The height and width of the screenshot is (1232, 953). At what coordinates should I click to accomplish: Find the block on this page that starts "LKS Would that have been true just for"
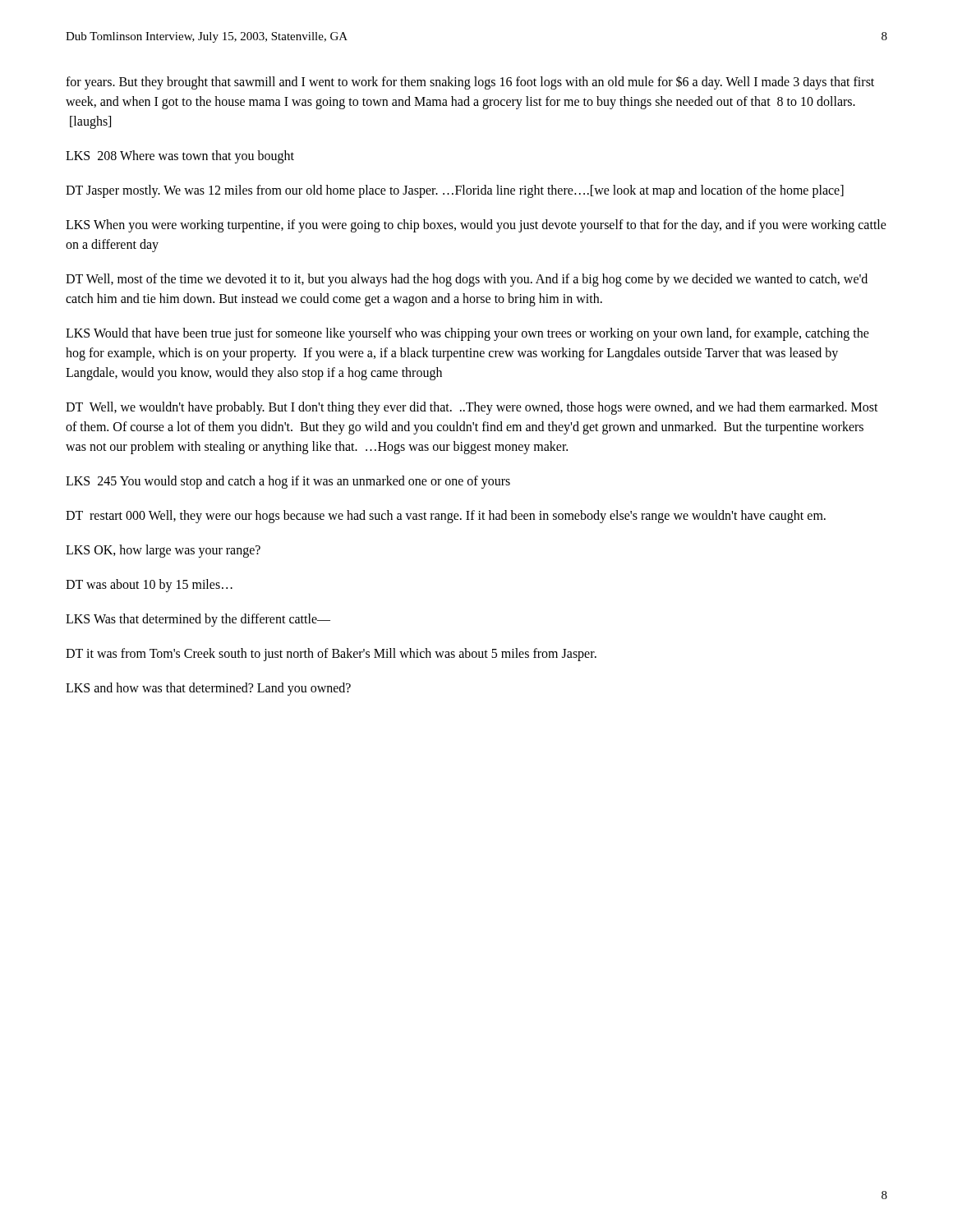coord(467,353)
